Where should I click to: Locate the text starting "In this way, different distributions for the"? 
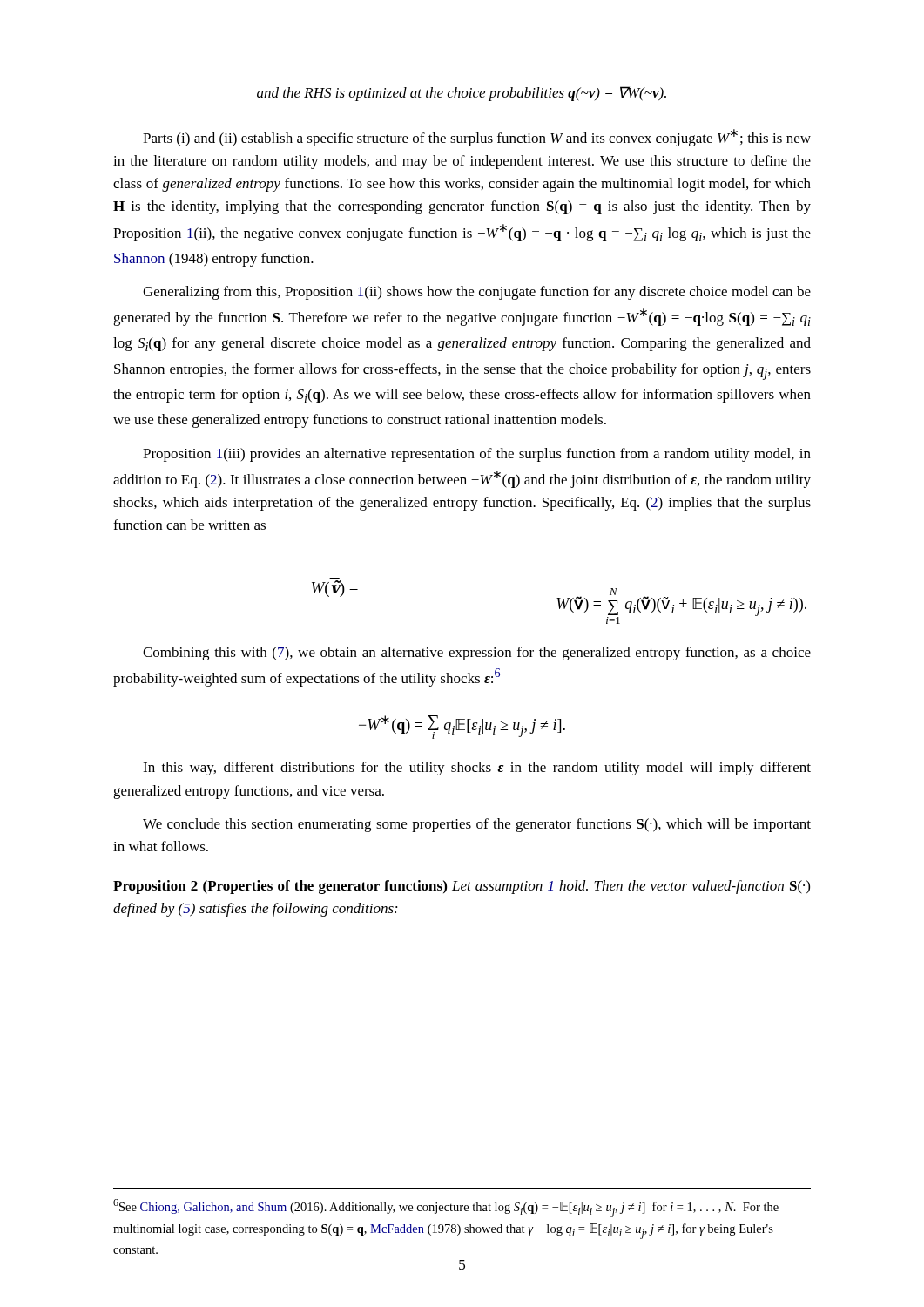click(477, 769)
